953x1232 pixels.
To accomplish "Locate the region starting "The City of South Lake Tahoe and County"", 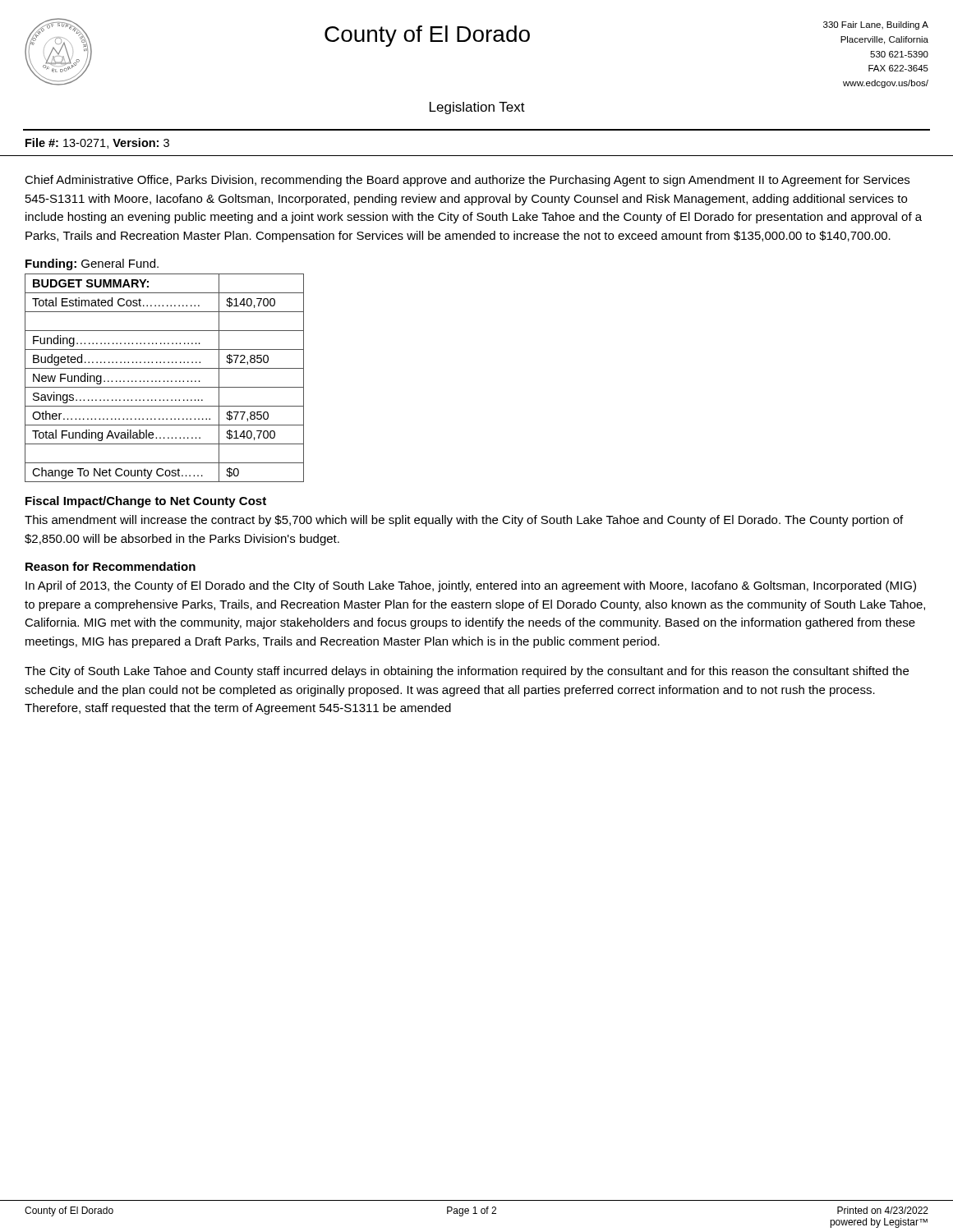I will click(x=467, y=689).
